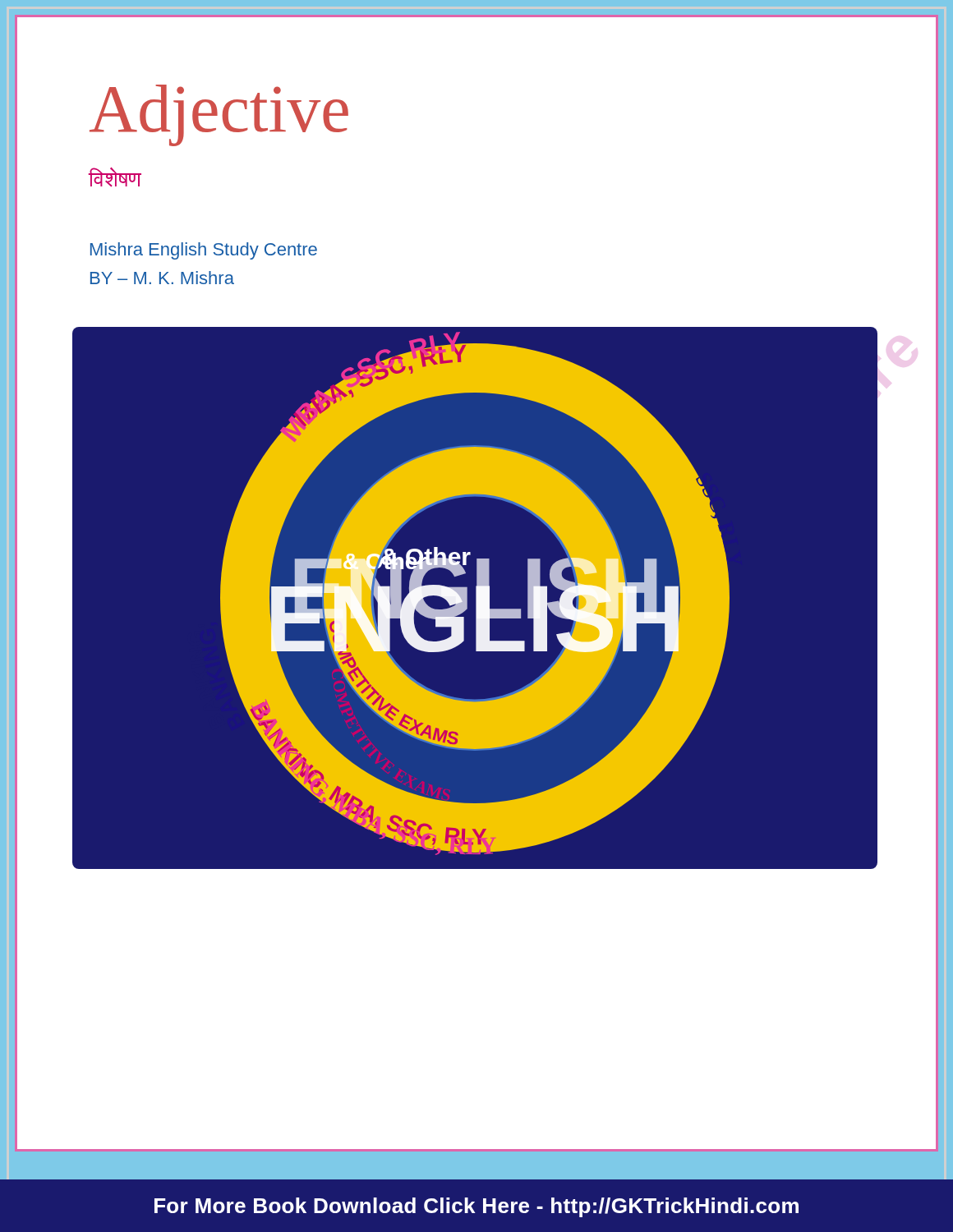The image size is (953, 1232).
Task: Click on the text block with the text "Mishra English Study Centre BY –"
Action: (x=203, y=264)
